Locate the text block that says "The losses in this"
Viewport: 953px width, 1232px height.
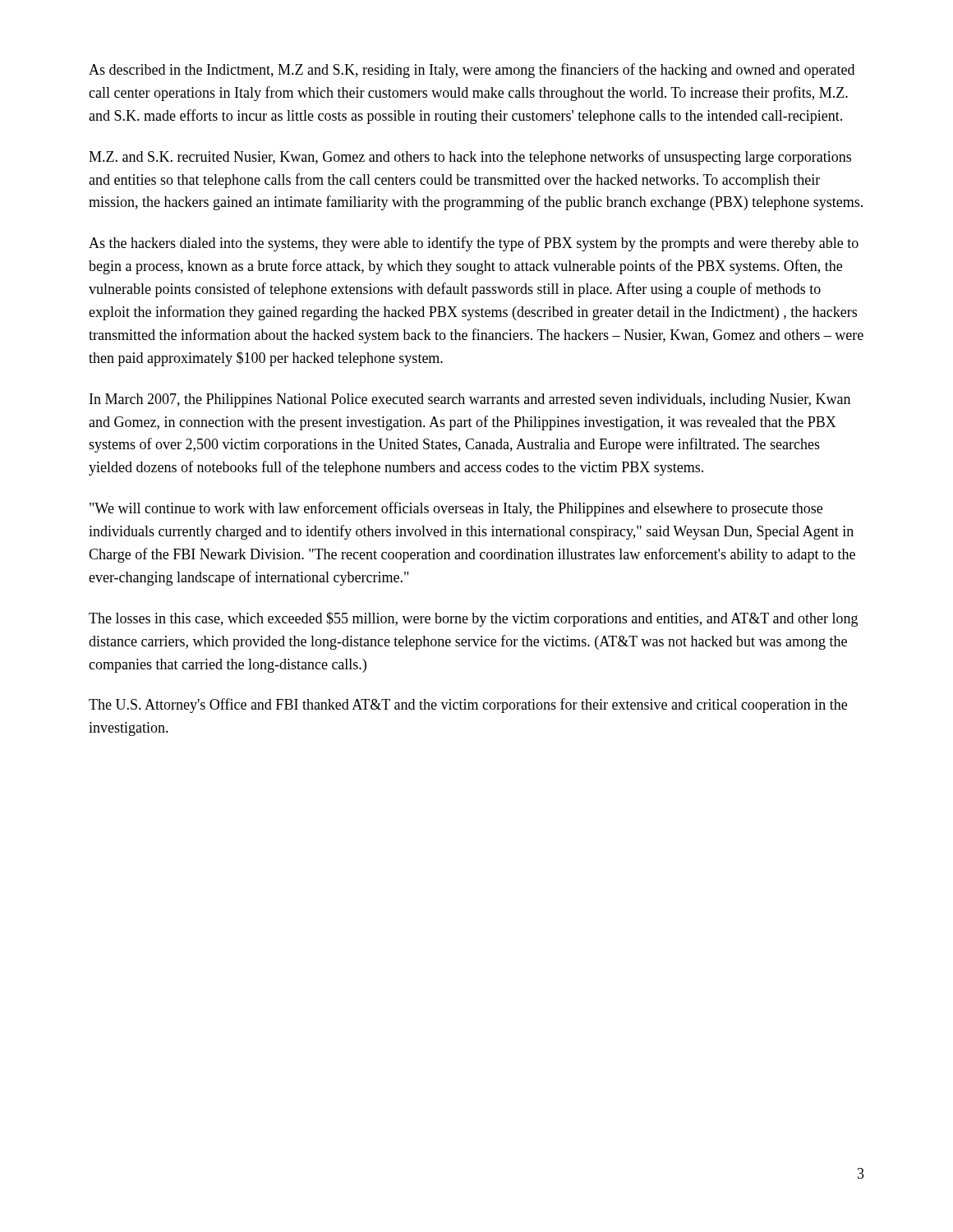tap(473, 641)
